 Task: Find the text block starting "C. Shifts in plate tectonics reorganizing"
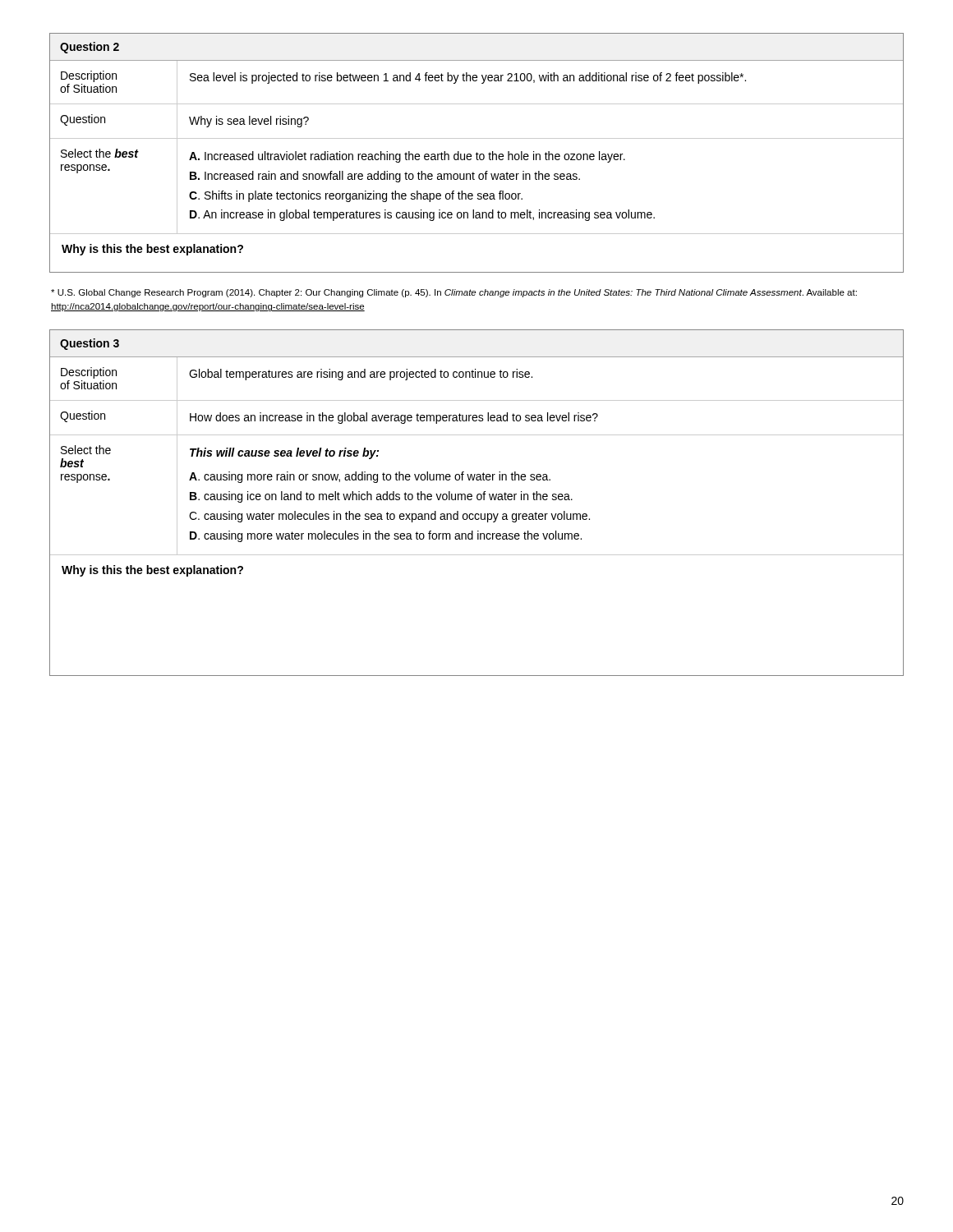[x=356, y=195]
